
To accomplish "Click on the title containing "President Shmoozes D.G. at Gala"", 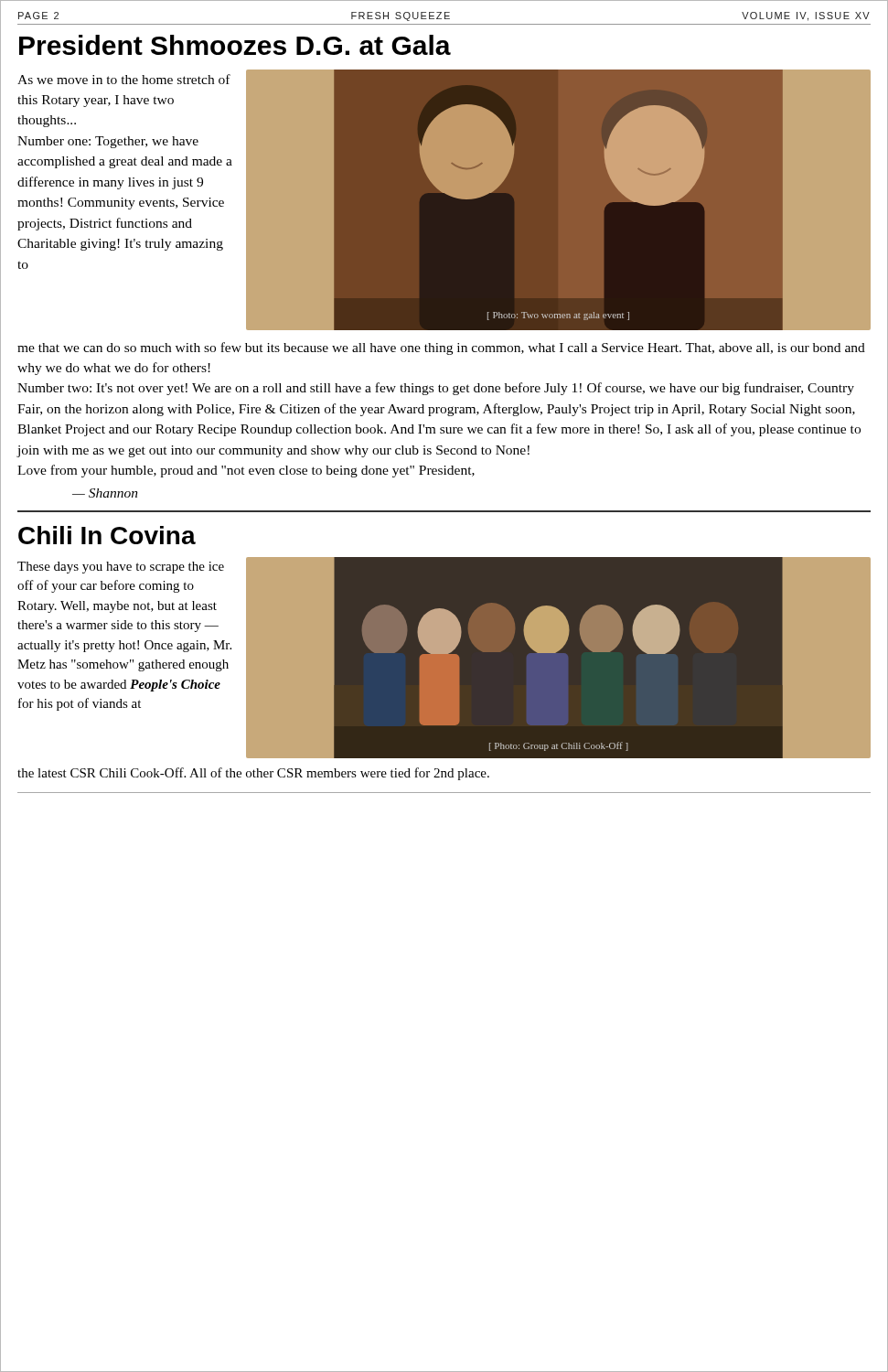I will [x=234, y=45].
